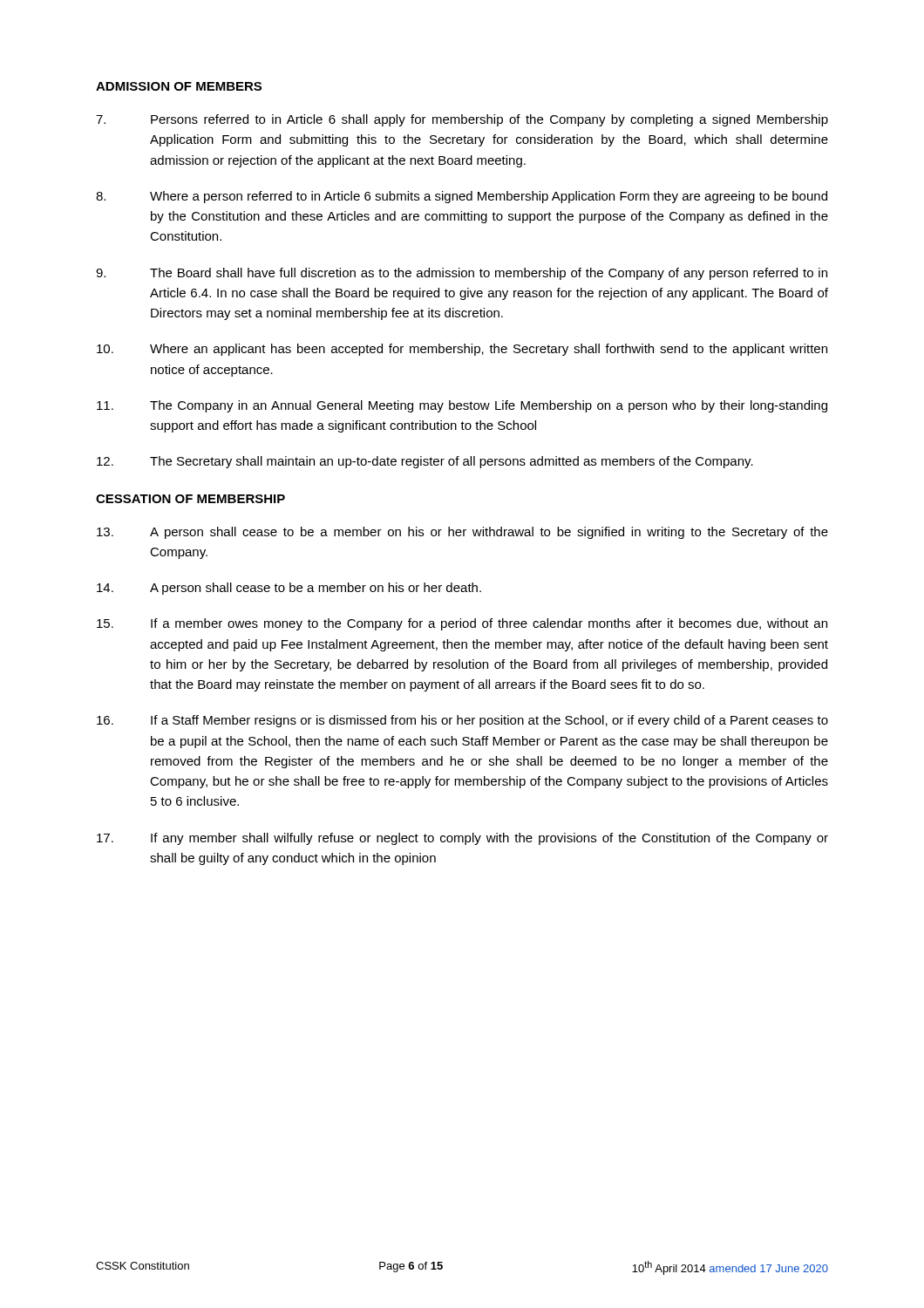This screenshot has height=1308, width=924.
Task: Navigate to the region starting "15. If a member owes money"
Action: (x=462, y=654)
